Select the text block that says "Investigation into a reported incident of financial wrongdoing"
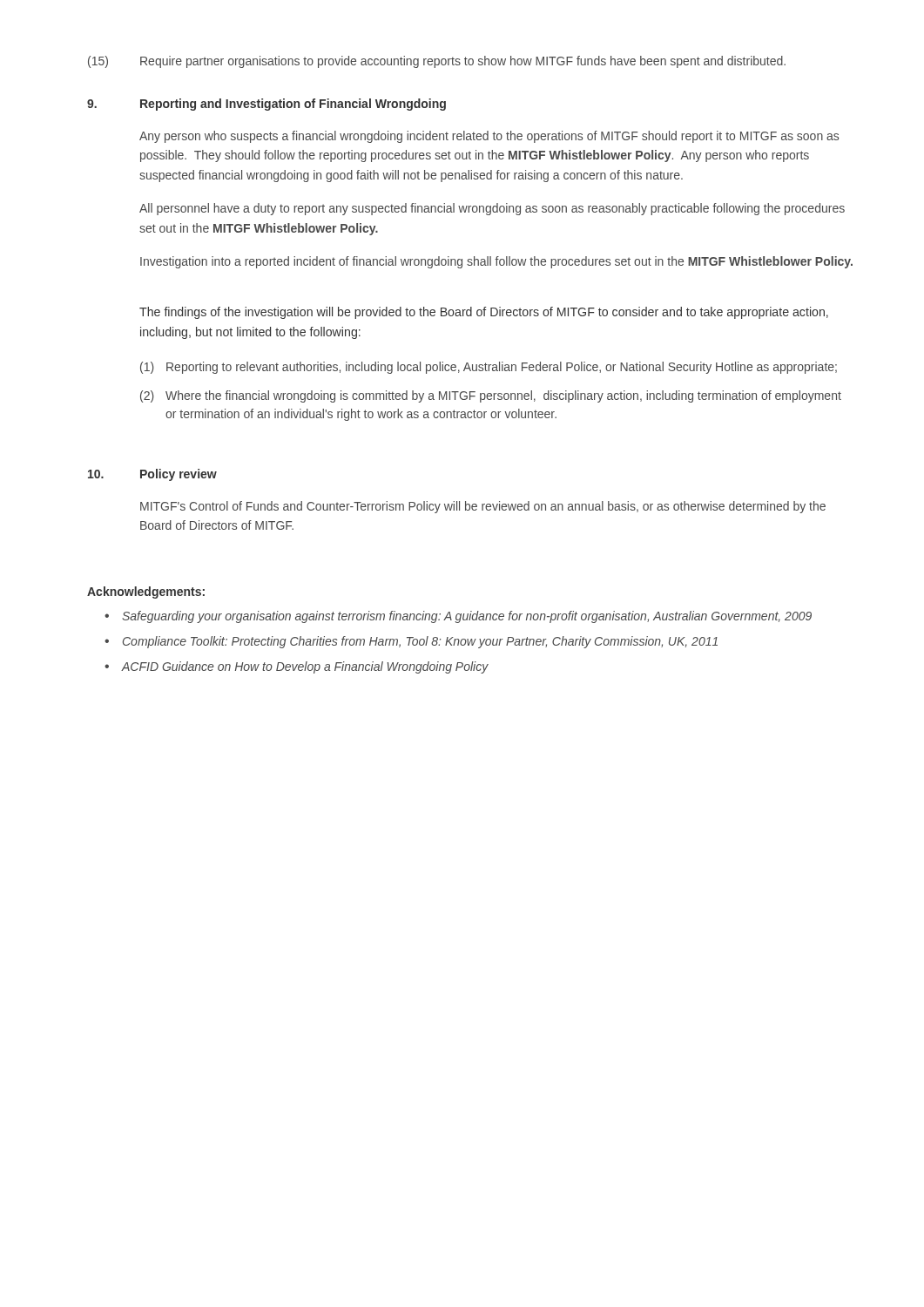 tap(496, 261)
